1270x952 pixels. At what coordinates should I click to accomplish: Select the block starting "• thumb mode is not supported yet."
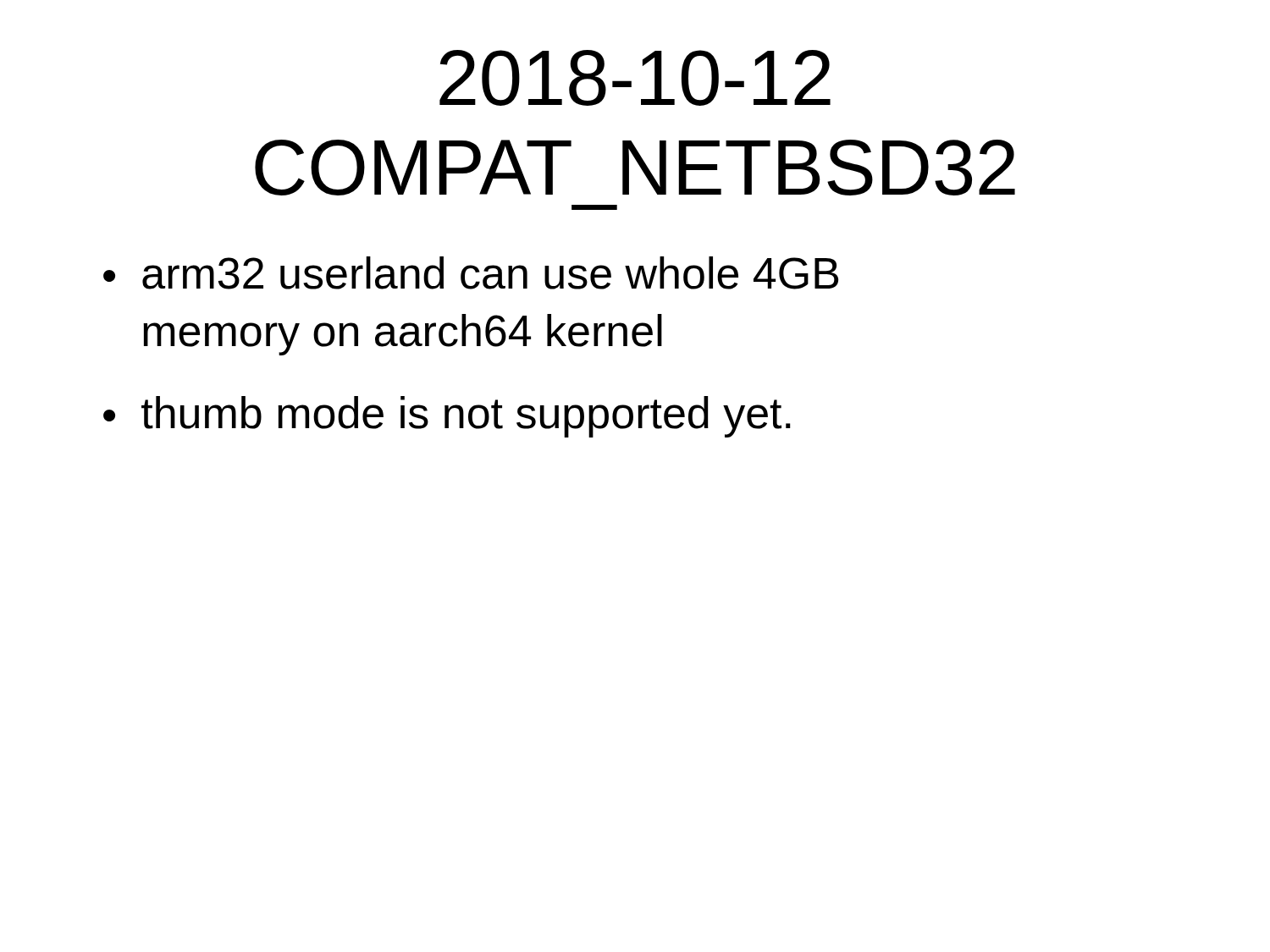(x=448, y=415)
